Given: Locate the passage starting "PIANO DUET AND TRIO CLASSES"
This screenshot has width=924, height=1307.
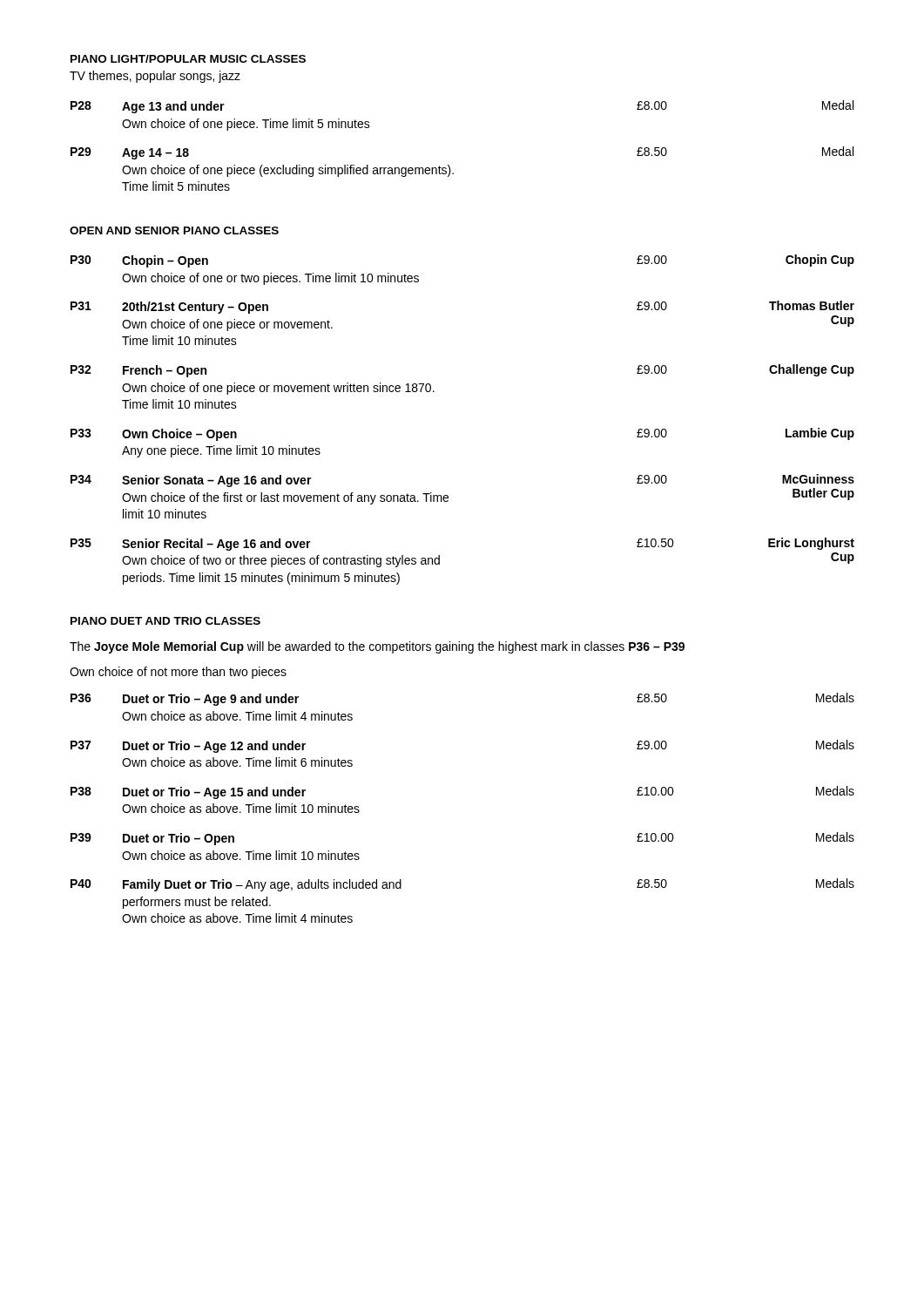Looking at the screenshot, I should (x=165, y=621).
